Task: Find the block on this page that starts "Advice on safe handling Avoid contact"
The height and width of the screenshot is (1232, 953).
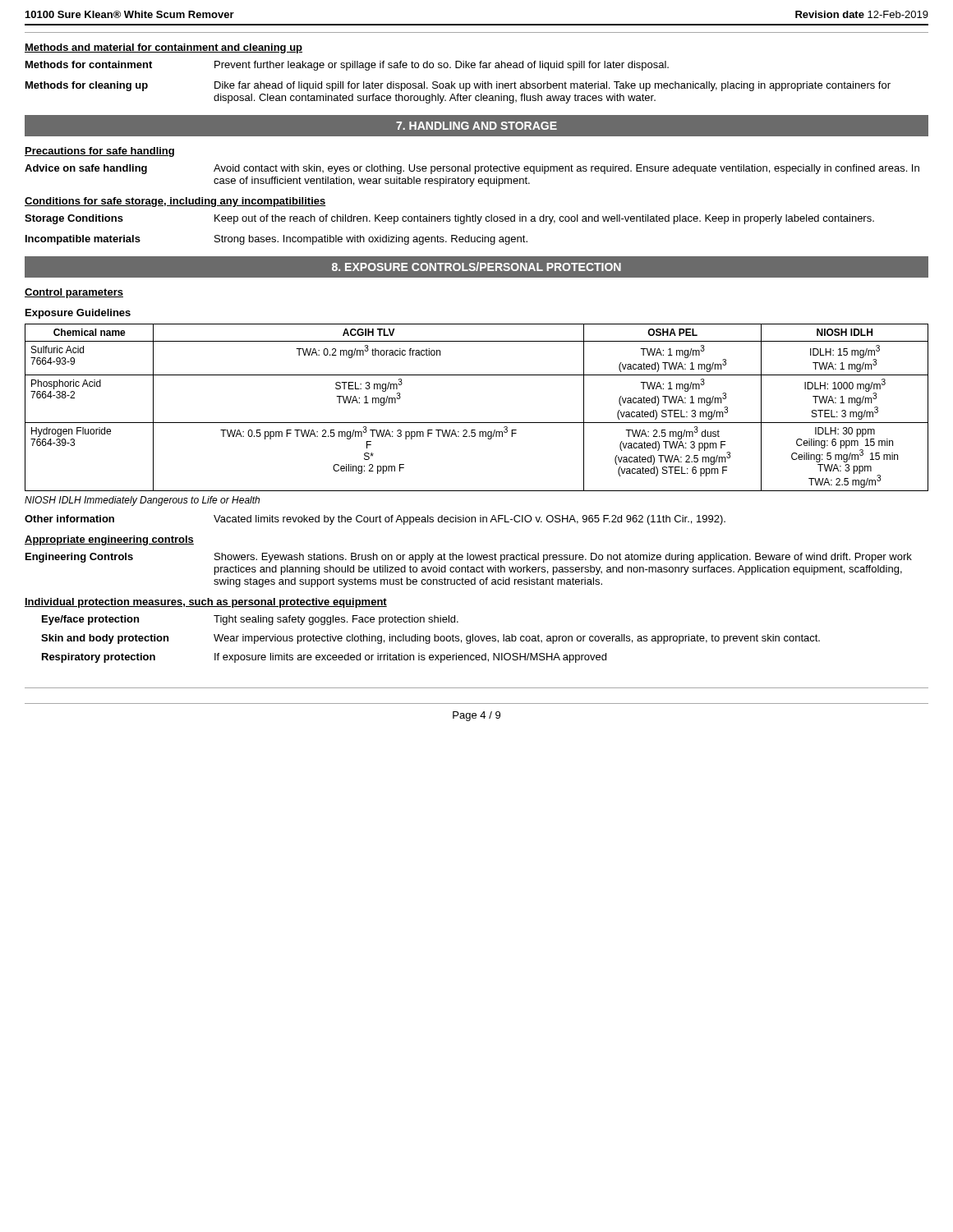Action: coord(476,174)
